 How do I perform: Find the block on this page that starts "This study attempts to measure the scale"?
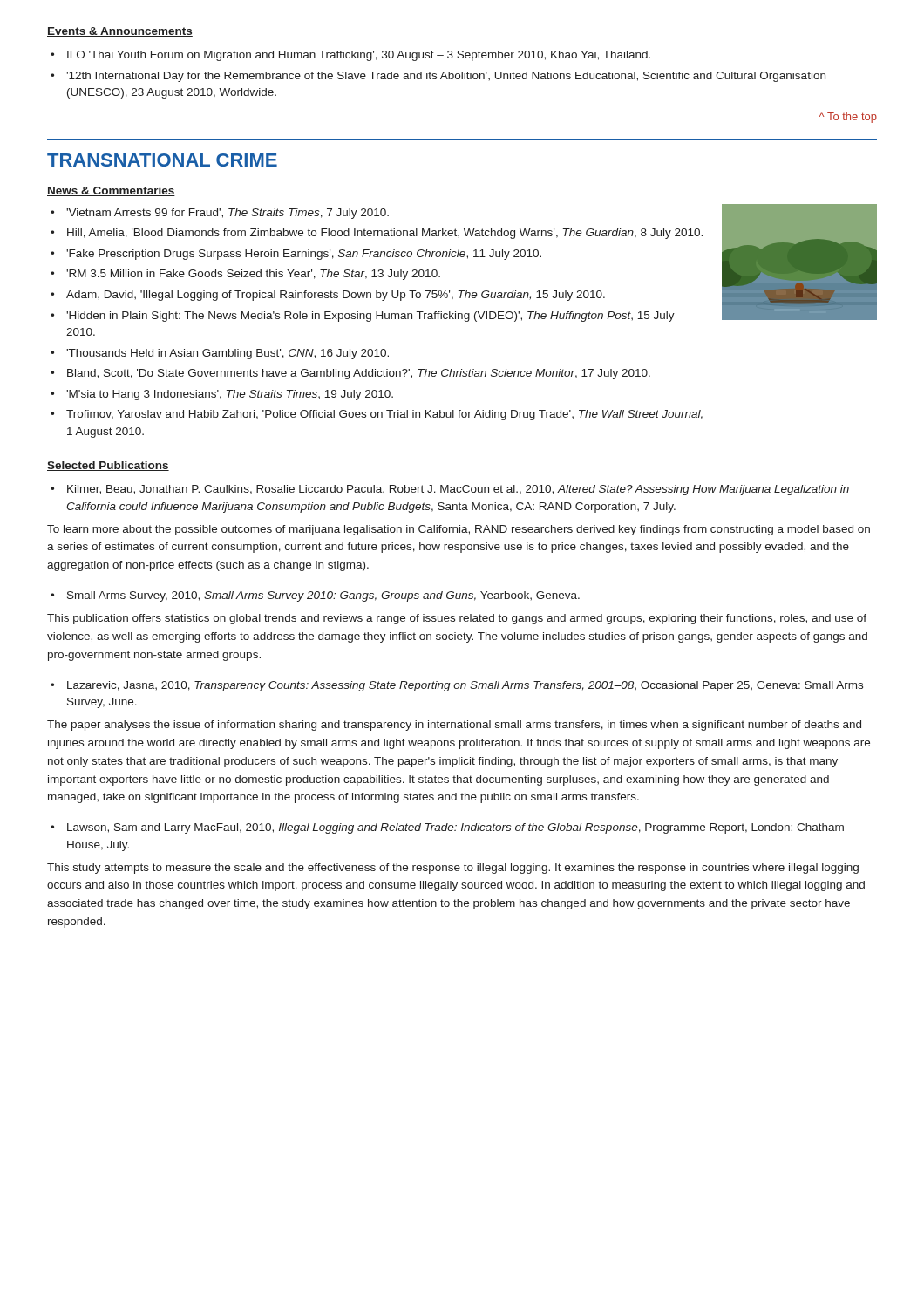coord(456,894)
